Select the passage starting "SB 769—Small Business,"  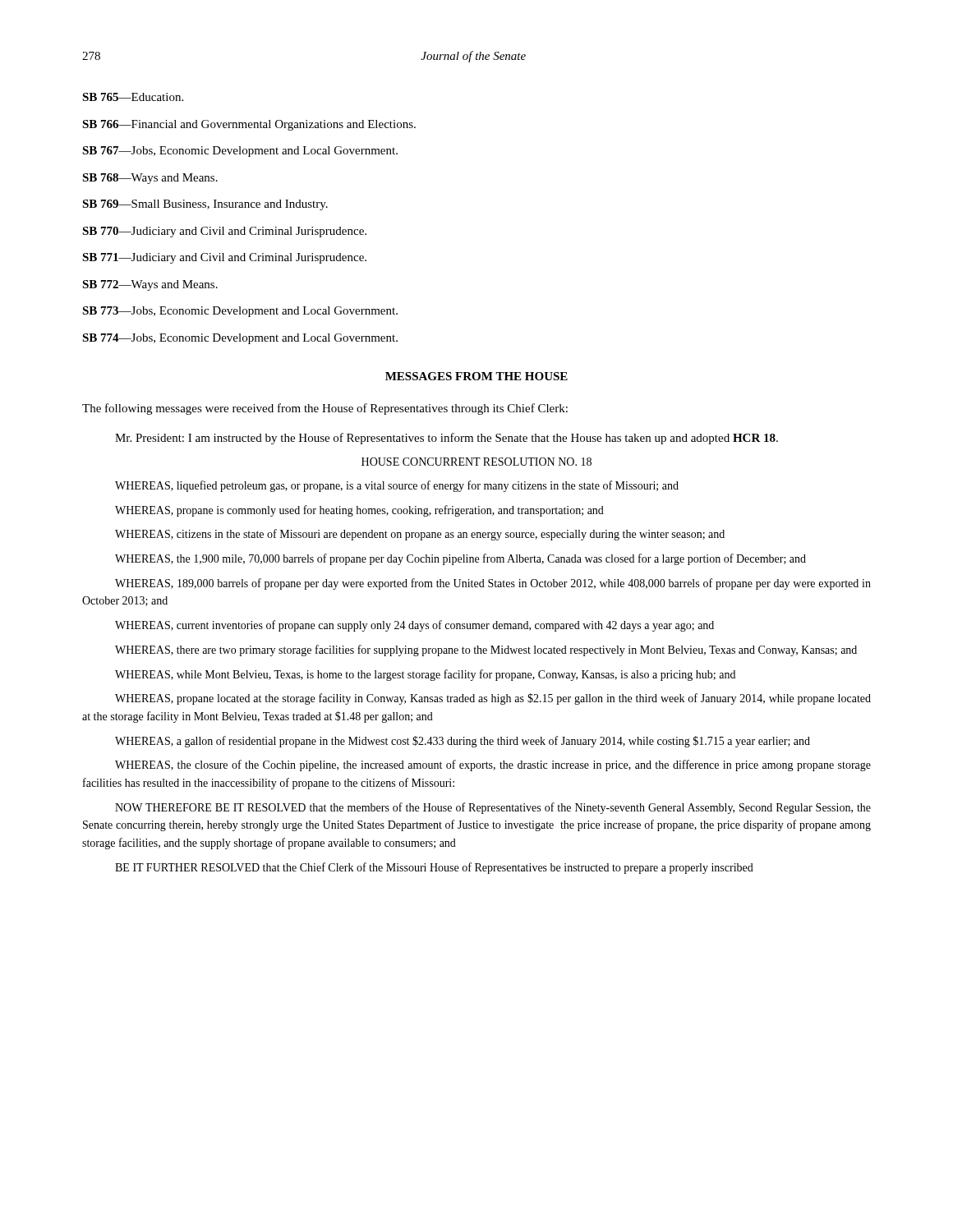pyautogui.click(x=205, y=204)
